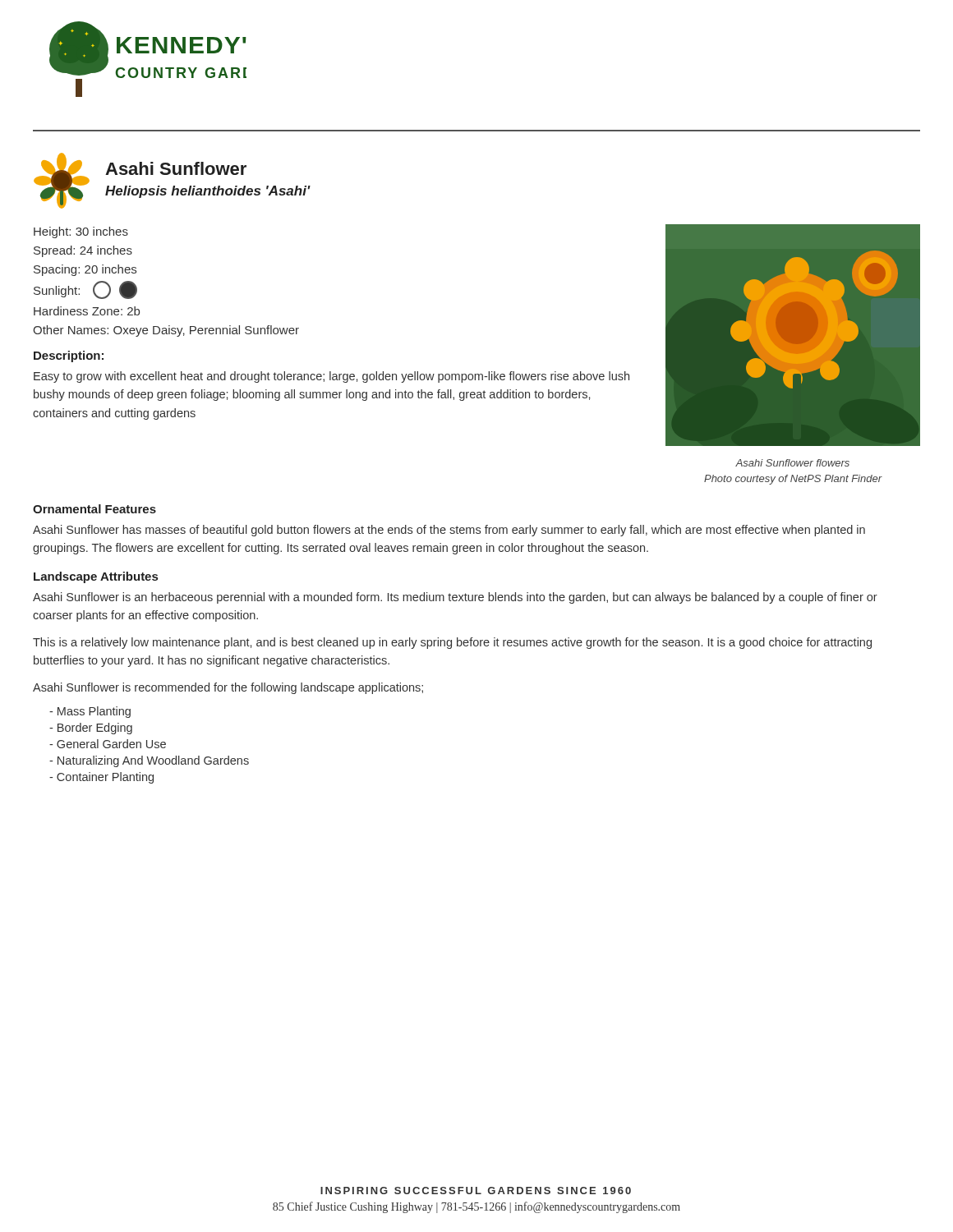Click on the text block containing "Asahi Sunflower has masses of beautiful gold"

click(449, 539)
